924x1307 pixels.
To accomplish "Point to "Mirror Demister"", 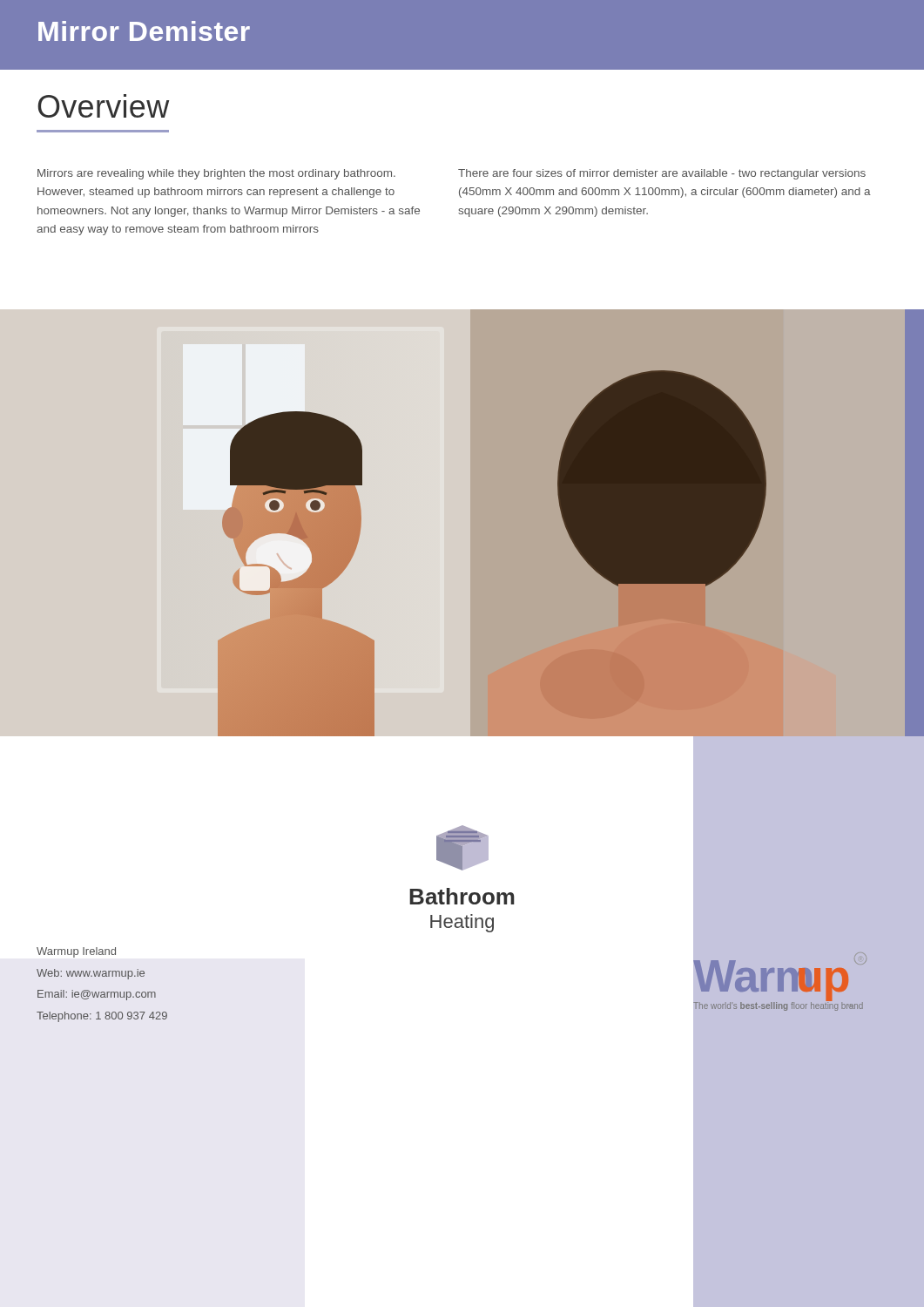I will 144,32.
